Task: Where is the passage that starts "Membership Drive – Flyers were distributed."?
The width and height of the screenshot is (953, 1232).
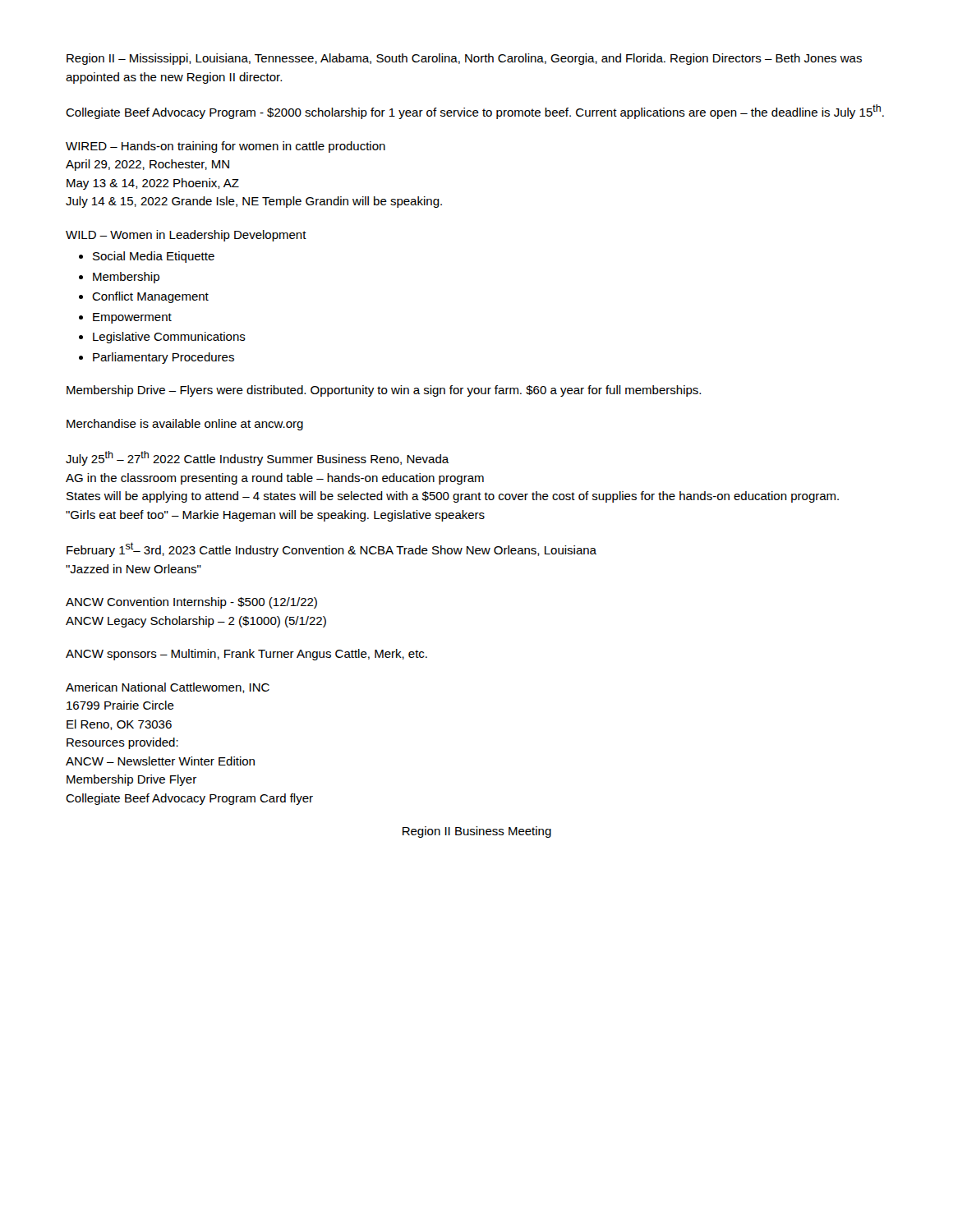Action: click(x=384, y=390)
